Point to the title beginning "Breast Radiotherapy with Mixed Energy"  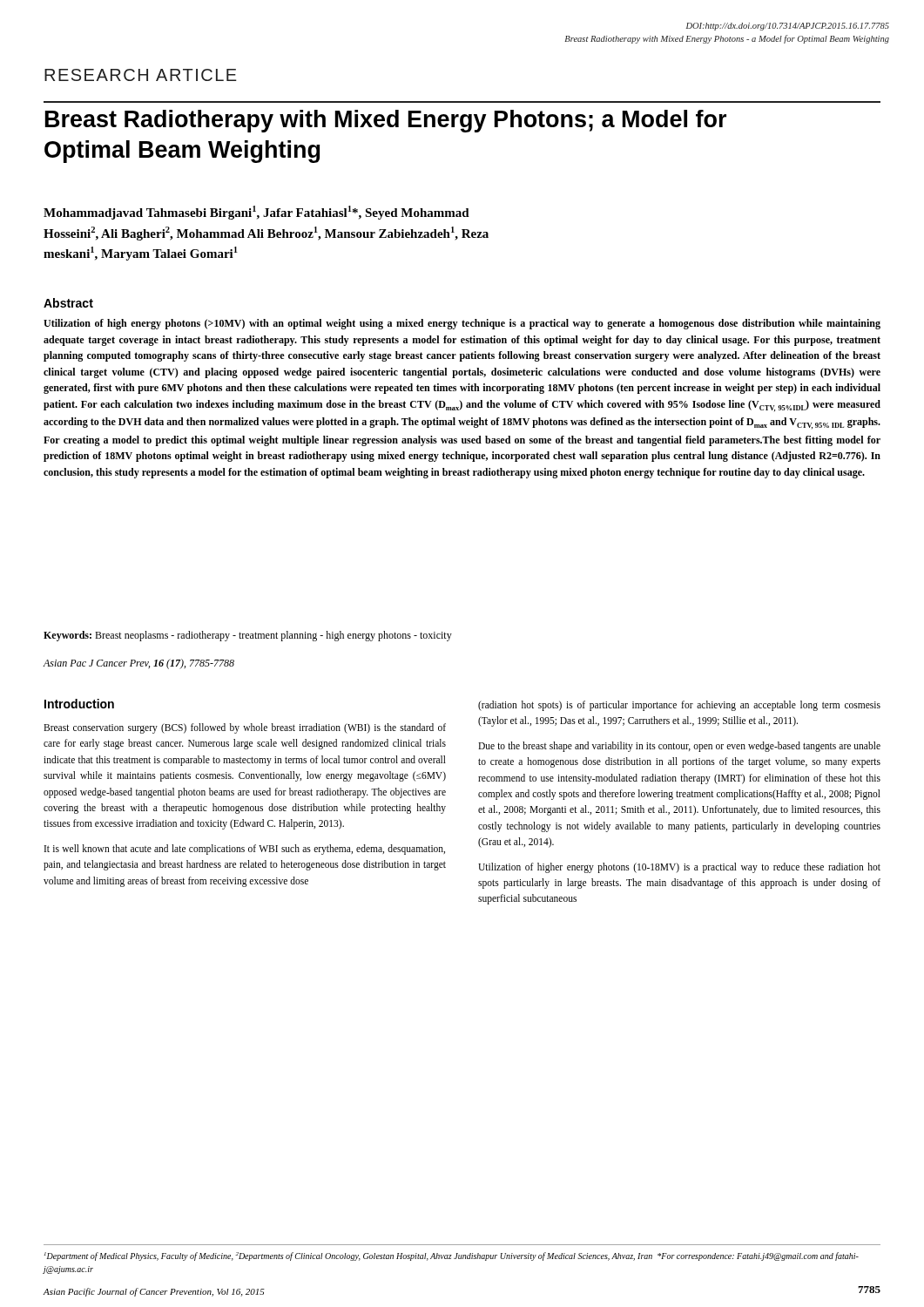(462, 135)
